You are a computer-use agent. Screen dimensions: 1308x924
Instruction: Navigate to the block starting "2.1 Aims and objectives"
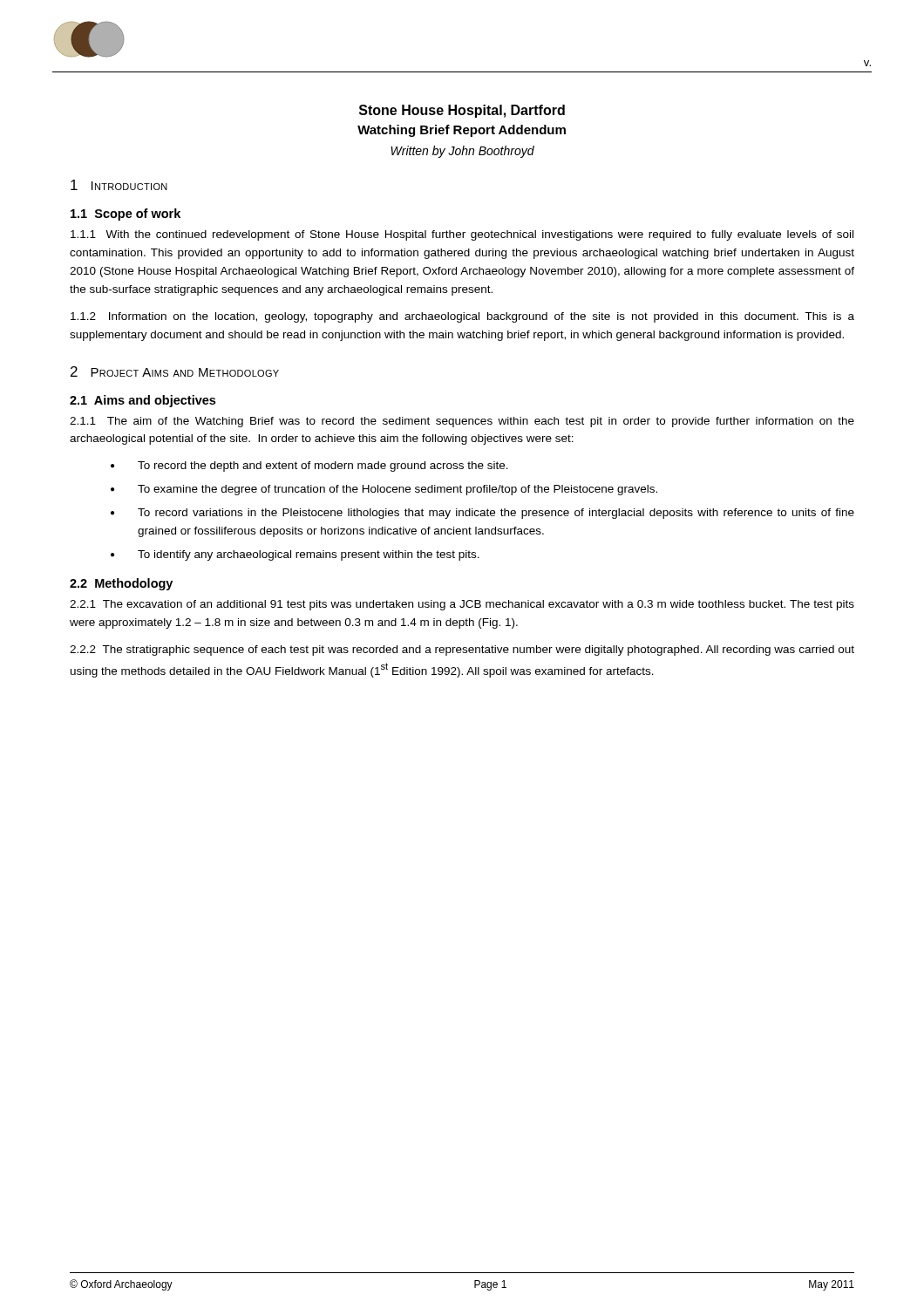click(x=143, y=400)
